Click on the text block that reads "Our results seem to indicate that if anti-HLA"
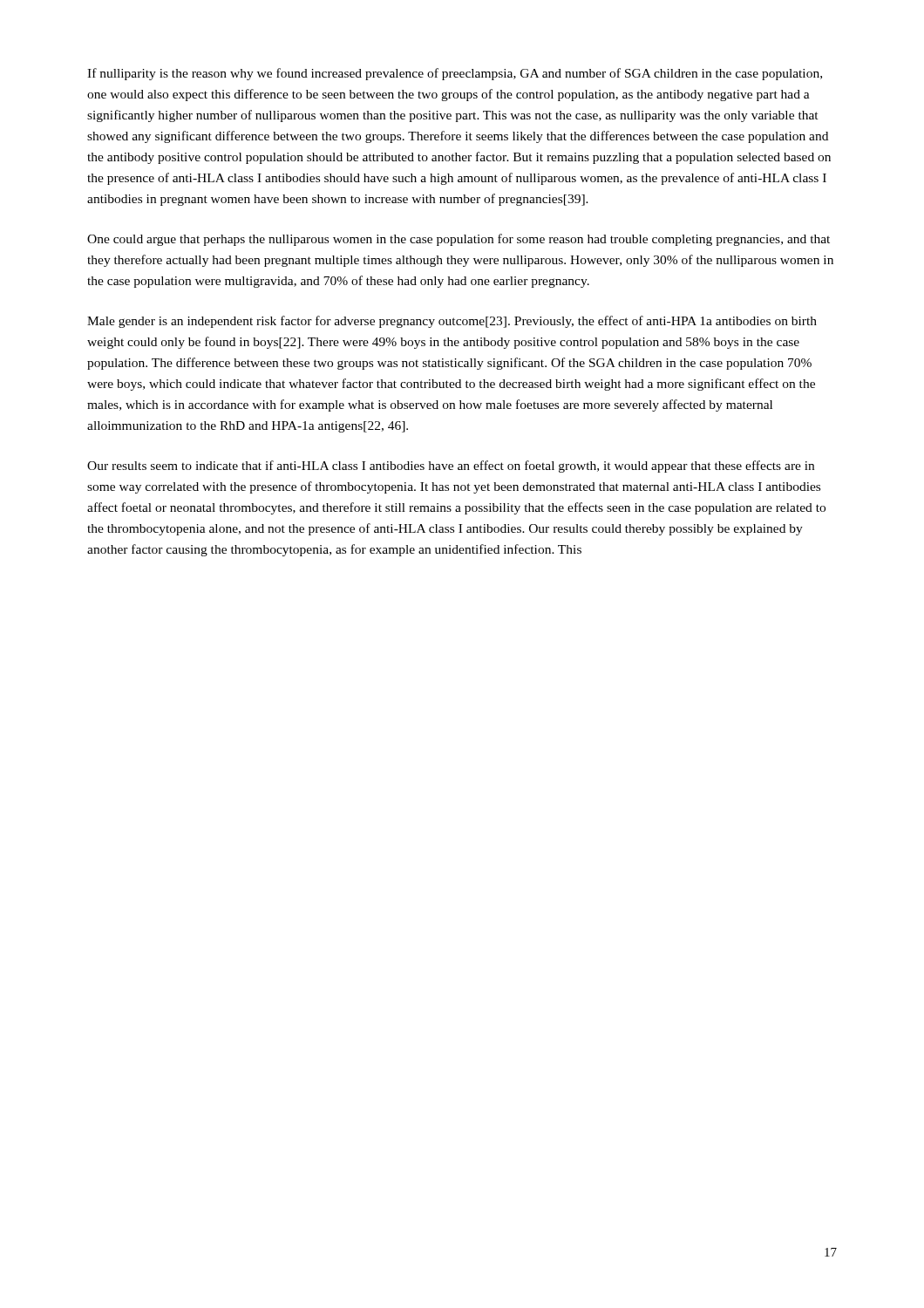This screenshot has height=1308, width=924. point(457,507)
